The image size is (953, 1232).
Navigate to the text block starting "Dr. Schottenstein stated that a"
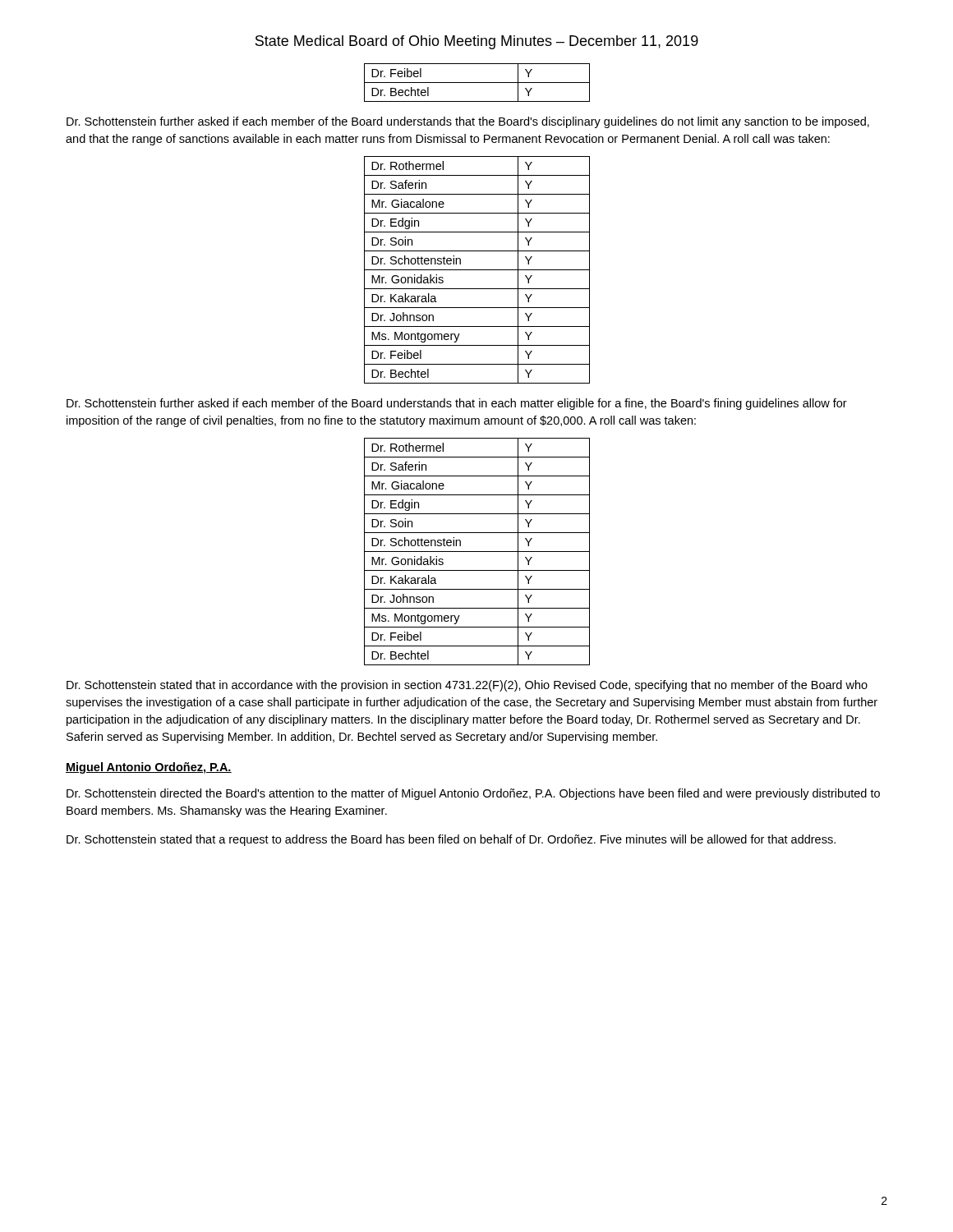(451, 840)
